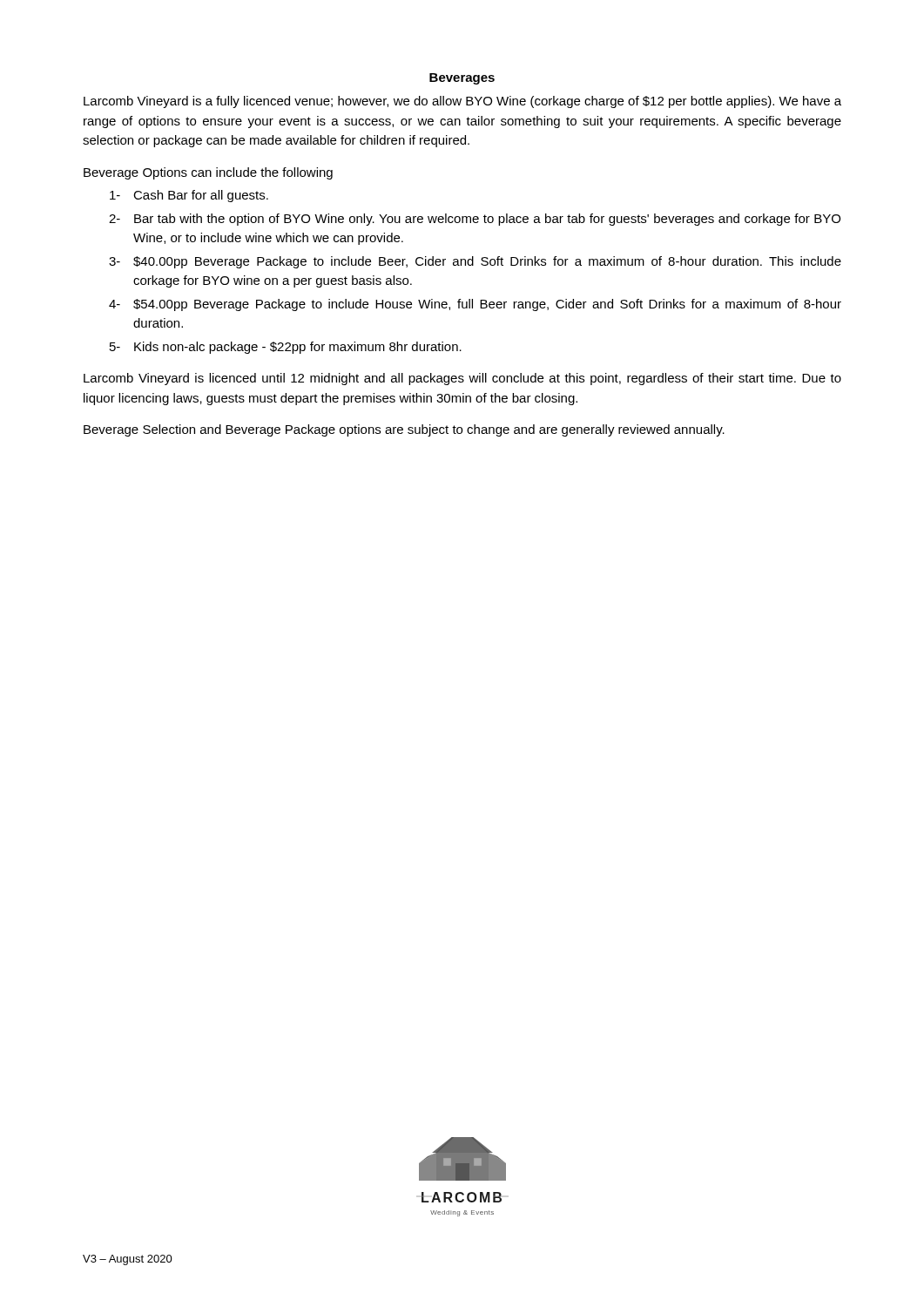Where is the passage that starts "Larcomb Vineyard is a"?

click(x=462, y=120)
